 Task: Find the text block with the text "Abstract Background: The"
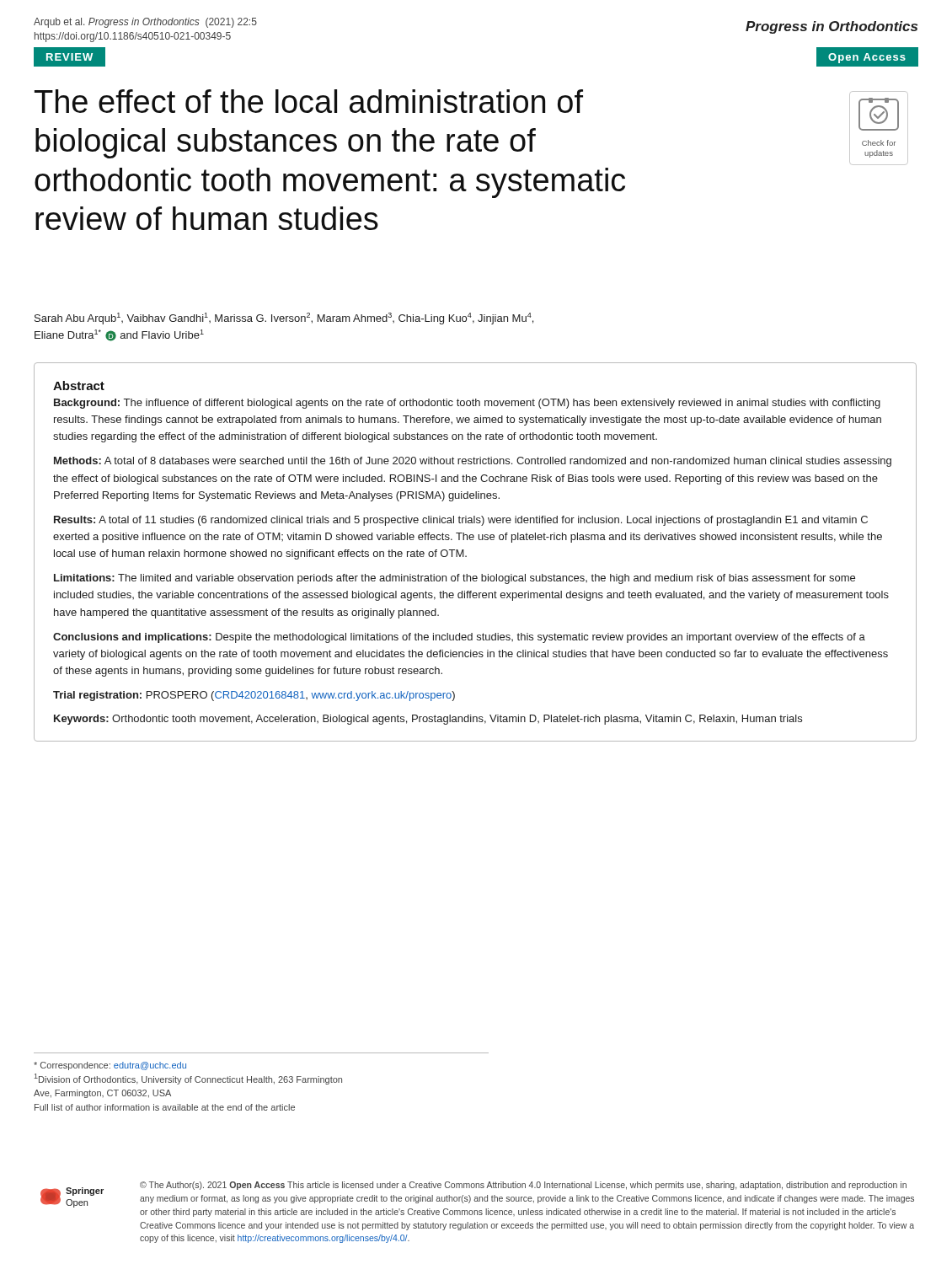pos(475,553)
